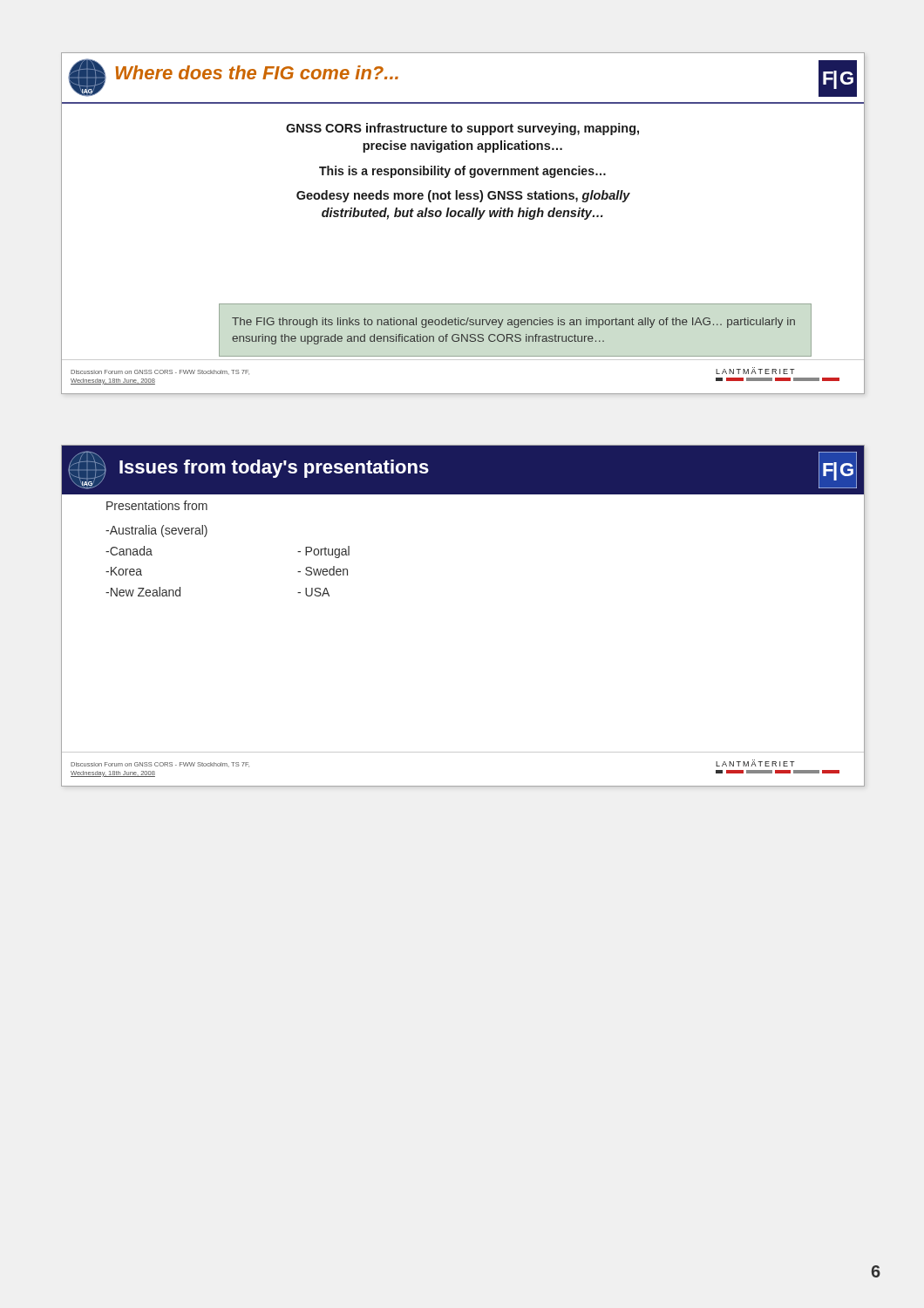Click on the region starting "GNSS CORS infrastructure to support surveying, mapping,precise"

[463, 137]
